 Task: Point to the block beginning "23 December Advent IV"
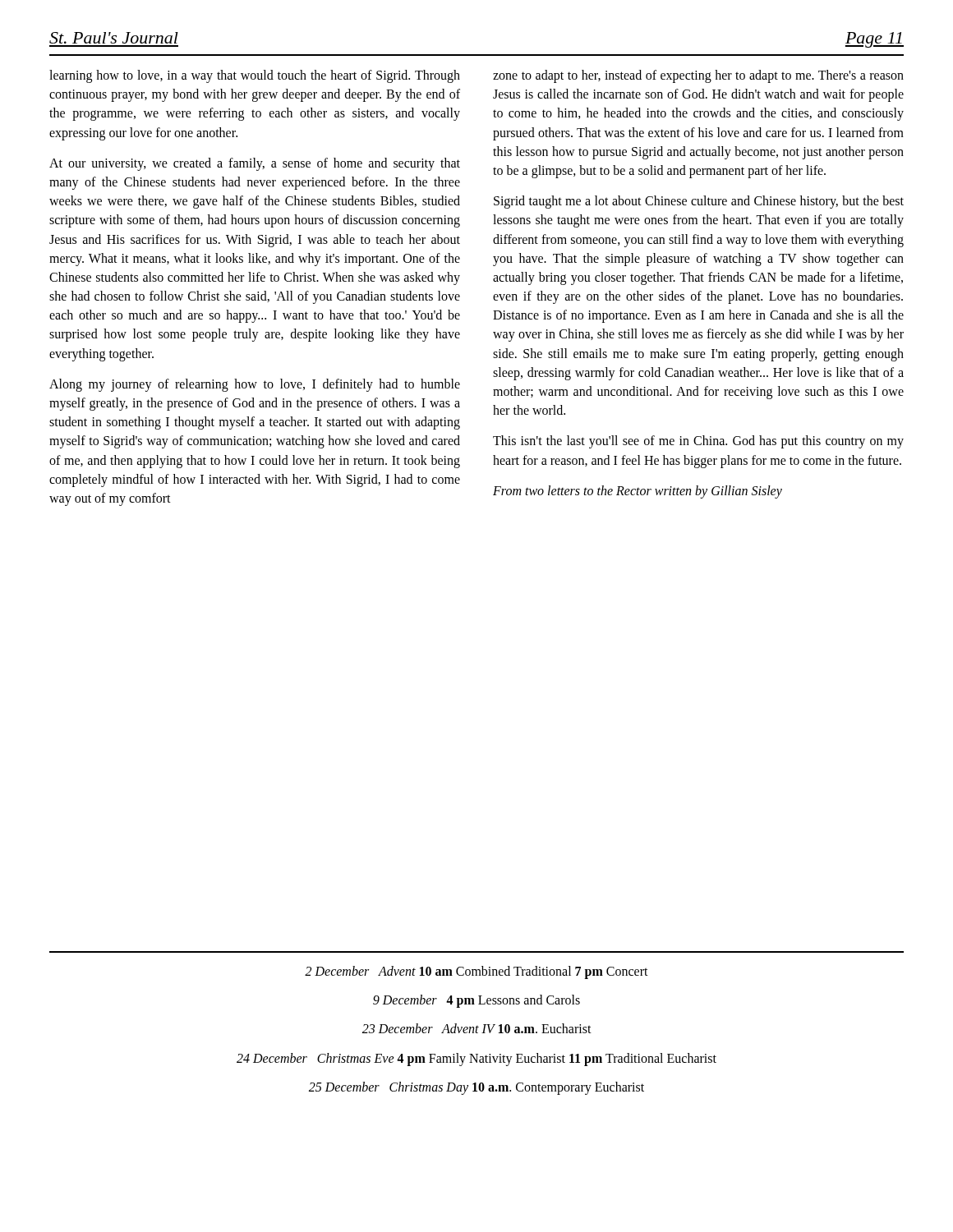pos(476,1029)
